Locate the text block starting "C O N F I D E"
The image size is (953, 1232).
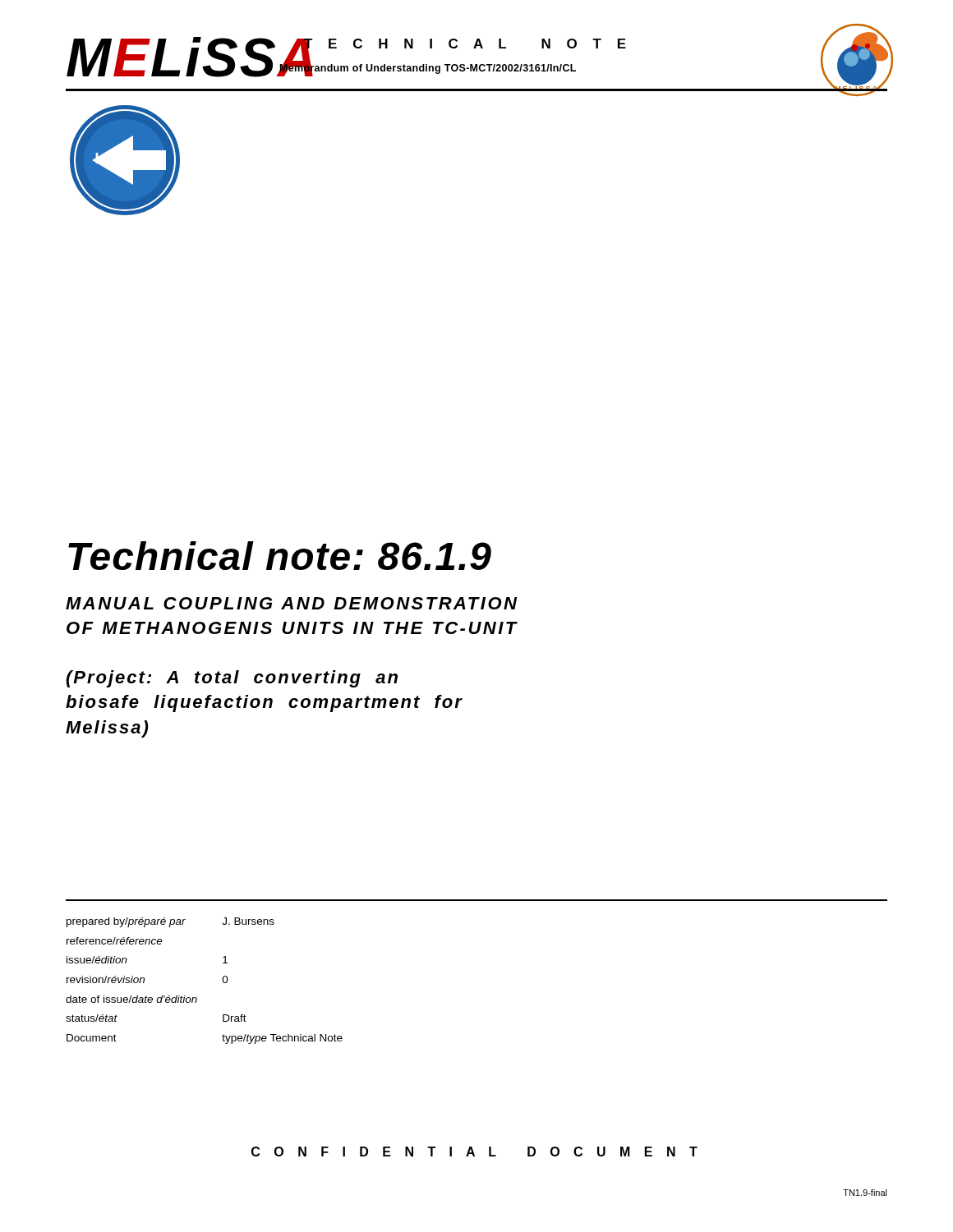click(476, 1152)
